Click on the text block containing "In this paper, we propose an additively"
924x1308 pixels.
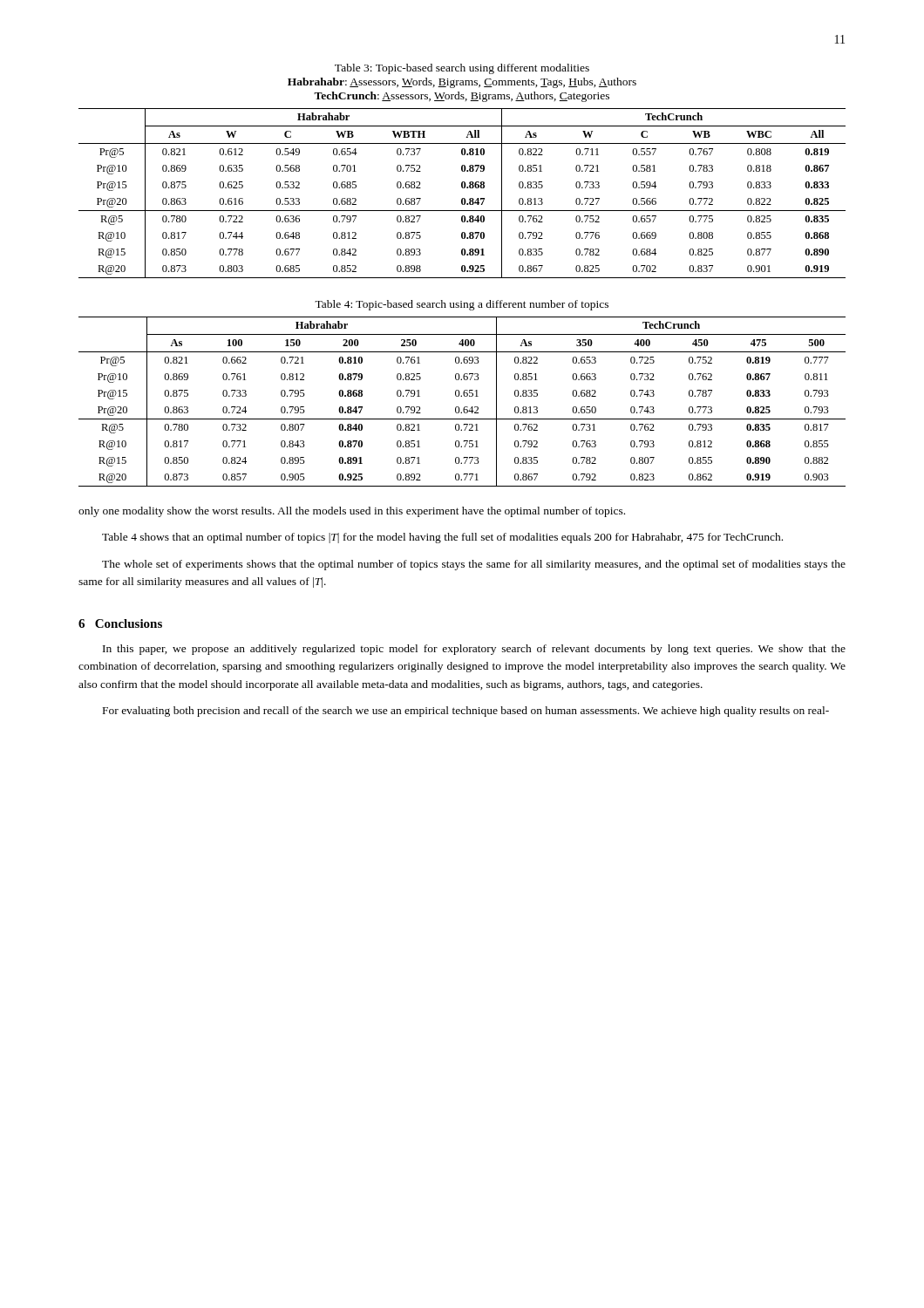pyautogui.click(x=462, y=666)
